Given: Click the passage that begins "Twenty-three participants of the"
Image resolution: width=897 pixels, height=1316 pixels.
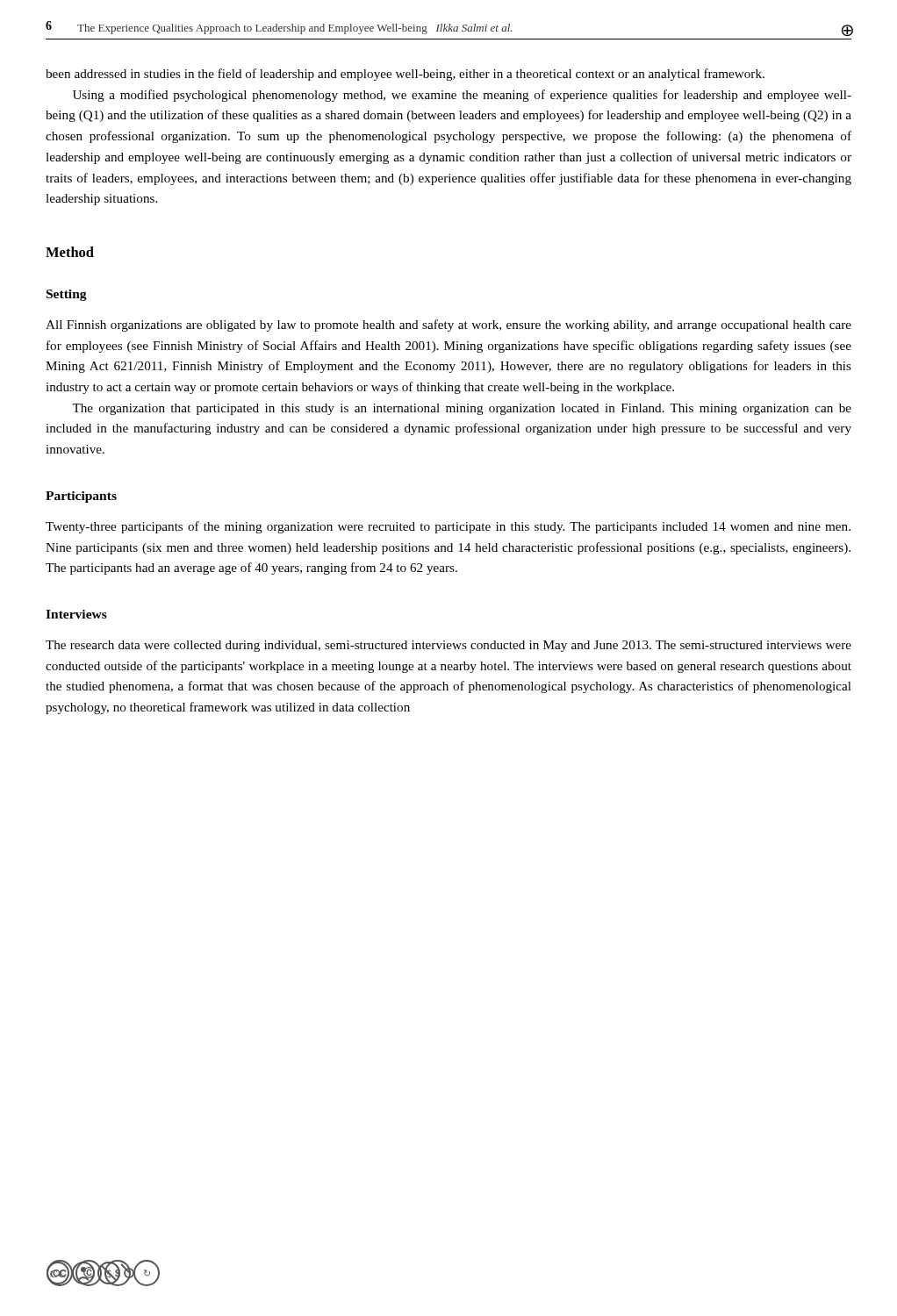Looking at the screenshot, I should pos(448,547).
